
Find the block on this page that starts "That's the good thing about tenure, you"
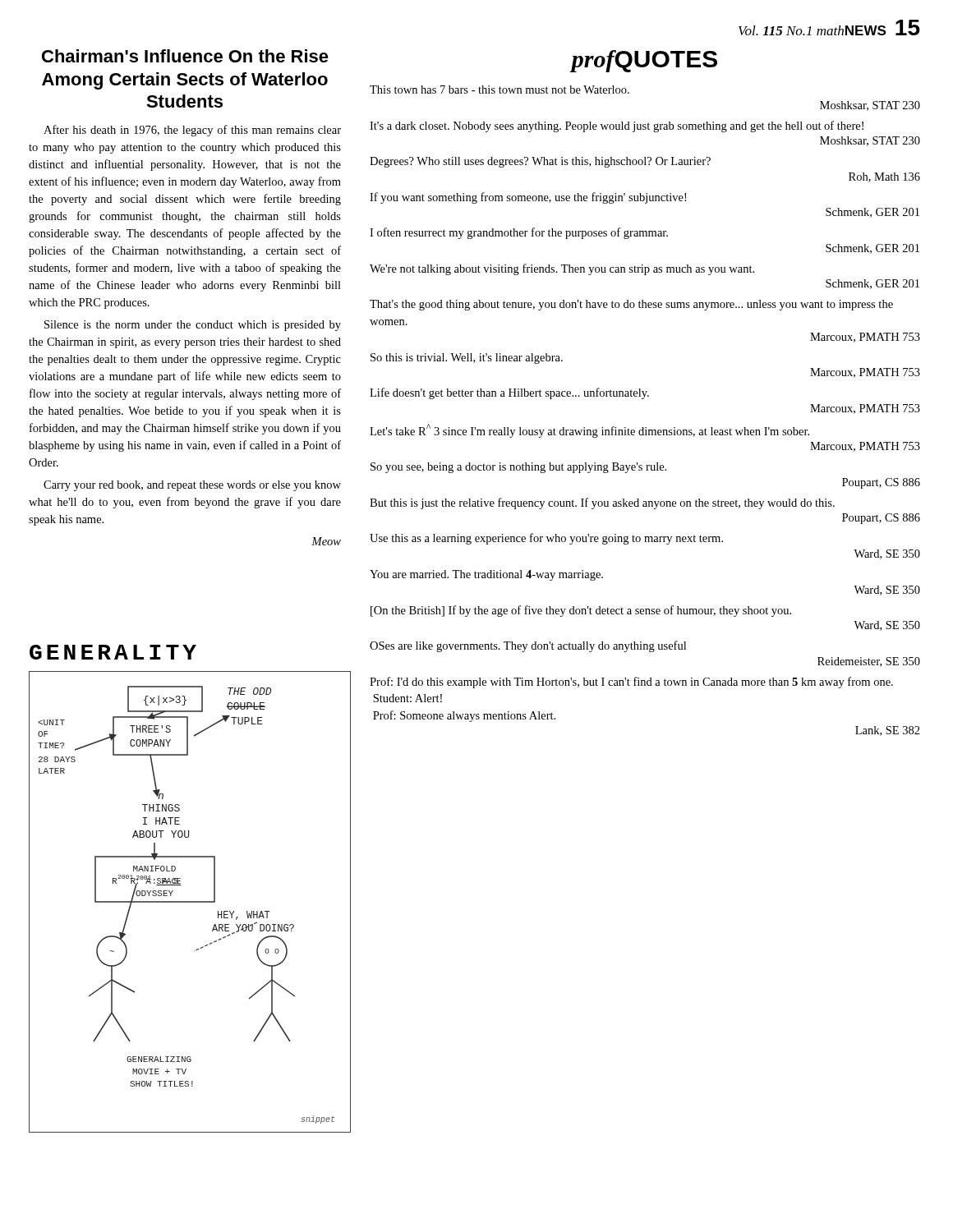click(631, 305)
